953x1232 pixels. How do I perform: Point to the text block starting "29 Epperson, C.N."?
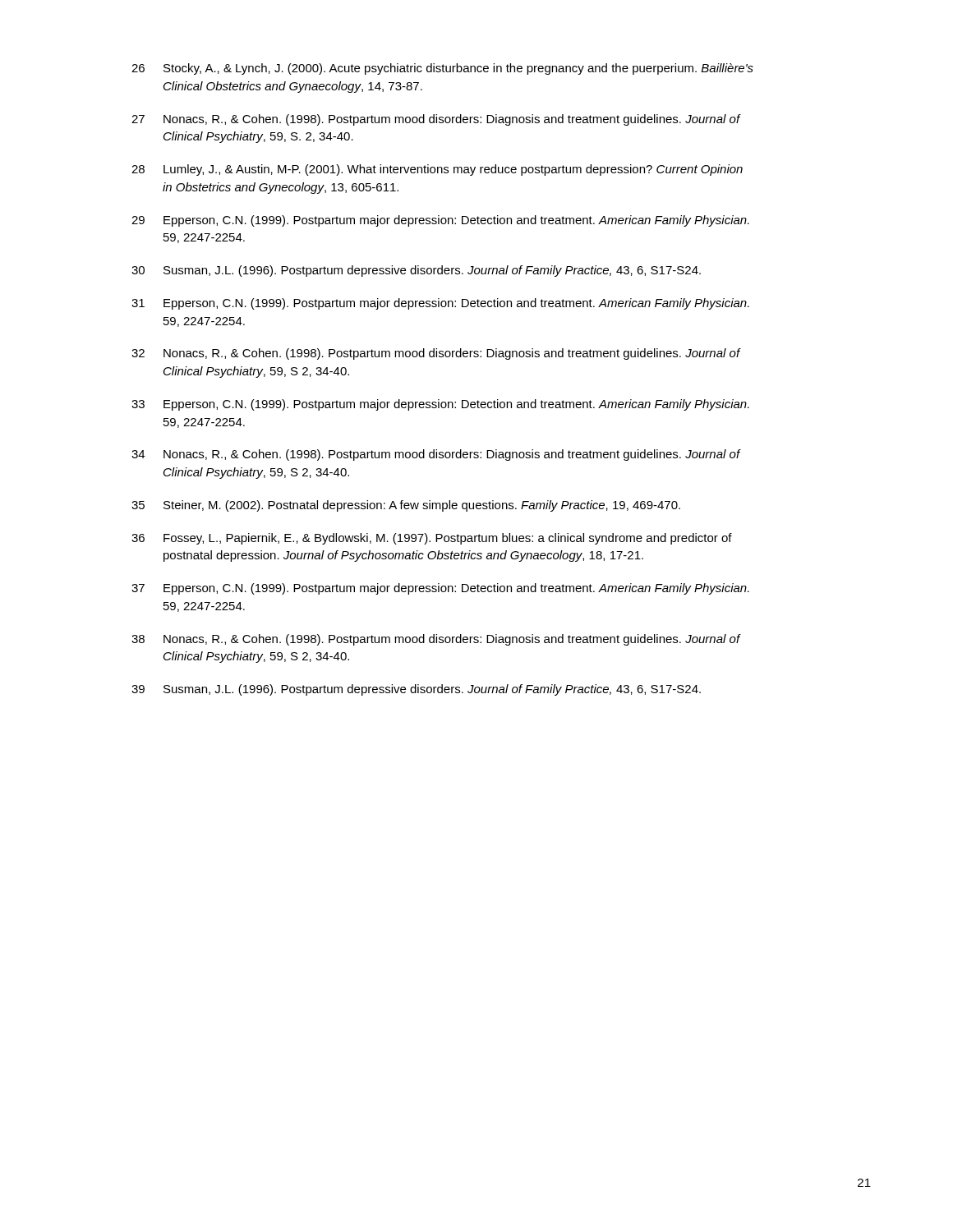coord(444,229)
